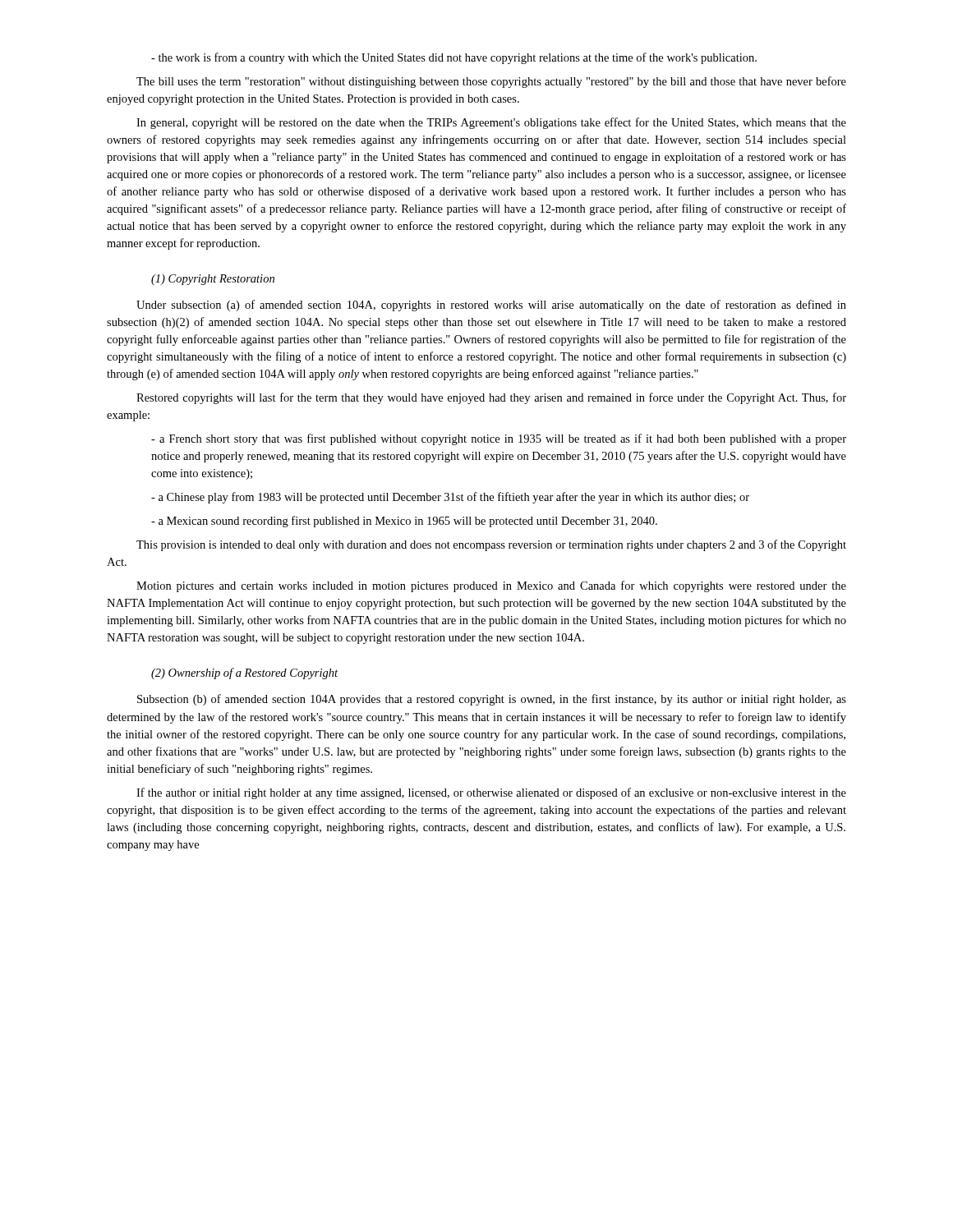Find the text block that reads "Under subsection (a)"
This screenshot has height=1232, width=953.
(x=476, y=340)
